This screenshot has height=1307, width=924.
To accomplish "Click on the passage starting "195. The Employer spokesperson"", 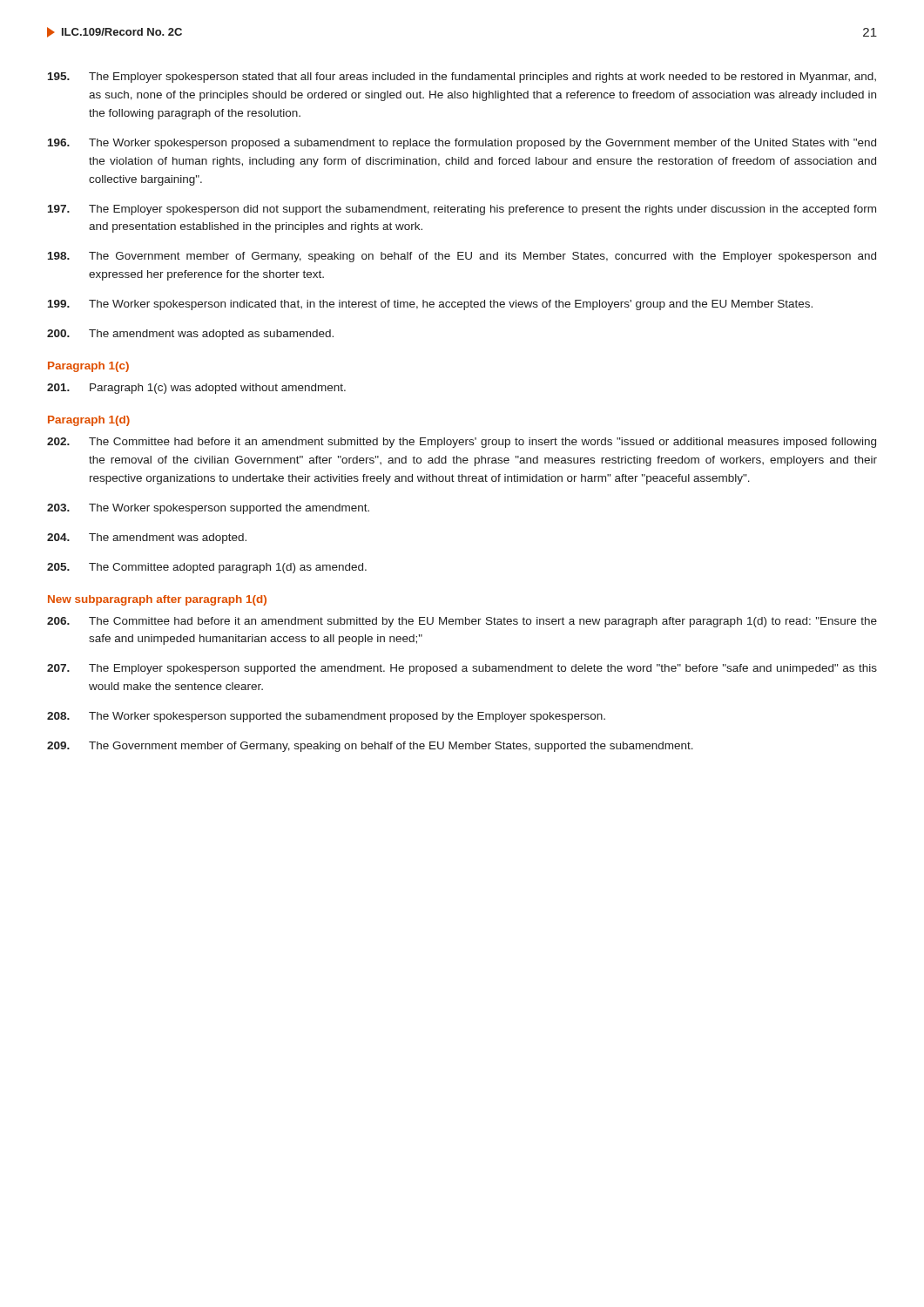I will click(x=462, y=95).
